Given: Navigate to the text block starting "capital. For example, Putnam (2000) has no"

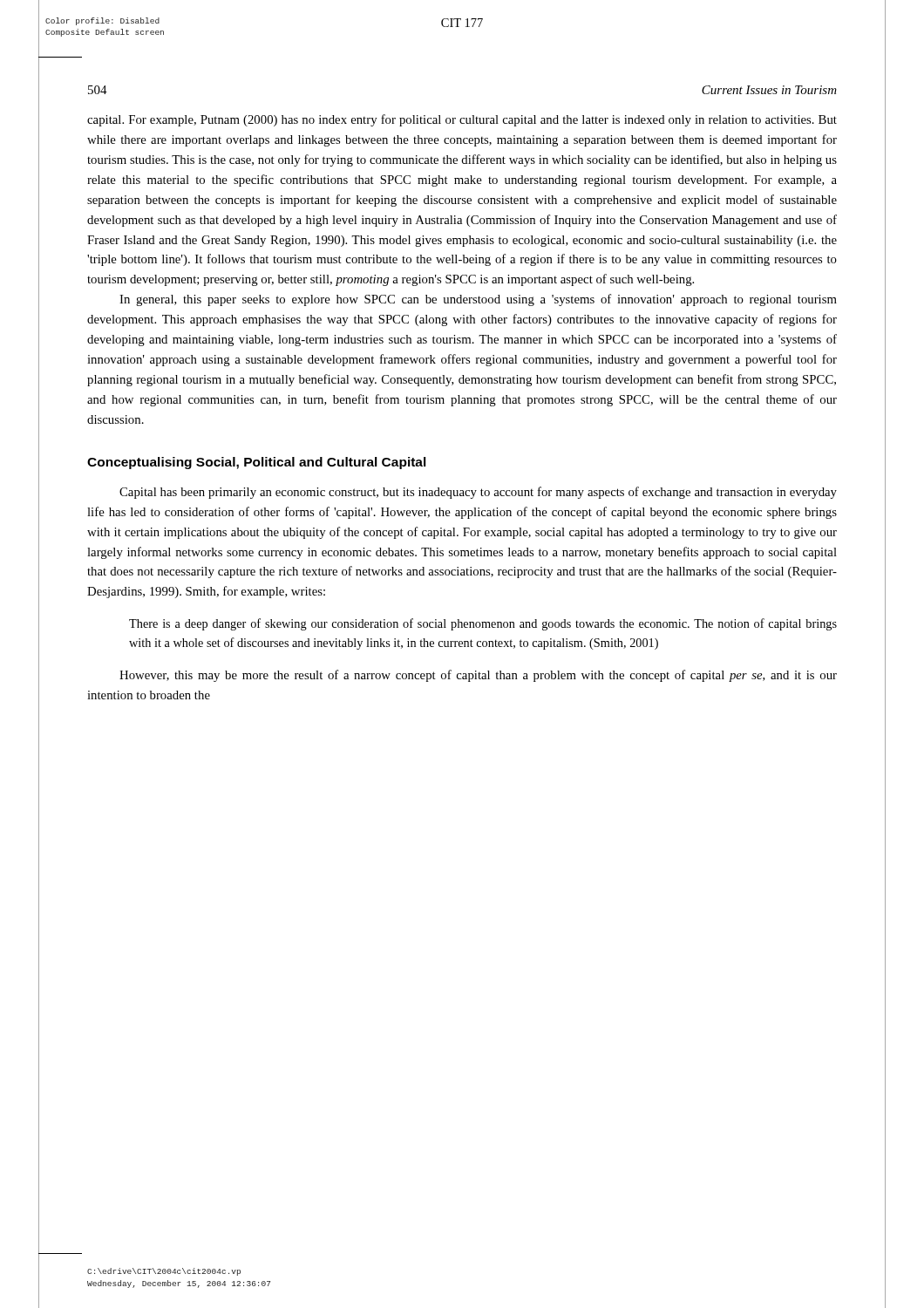Looking at the screenshot, I should pos(462,200).
